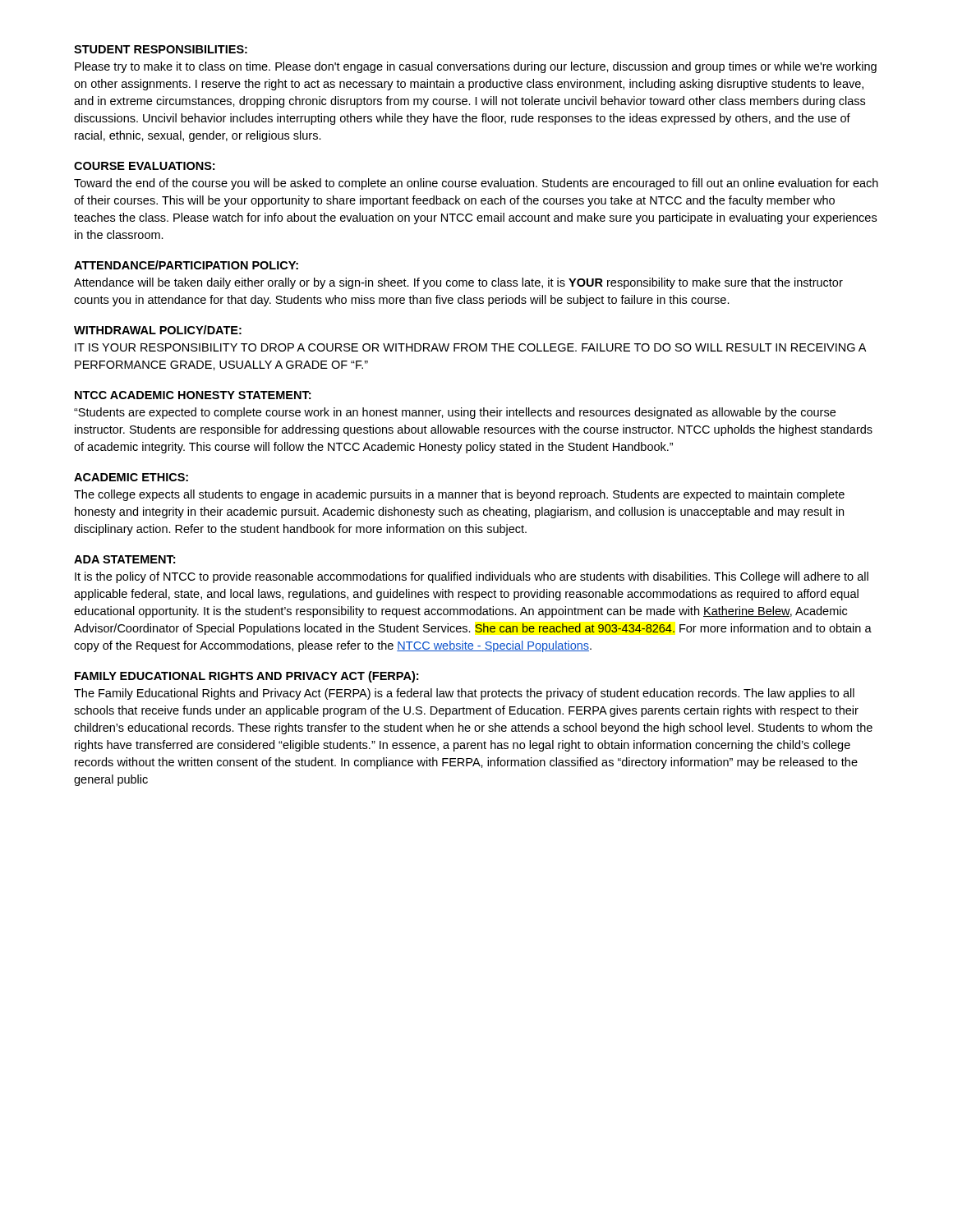Click on the text block containing "Toward the end of"

click(x=476, y=210)
